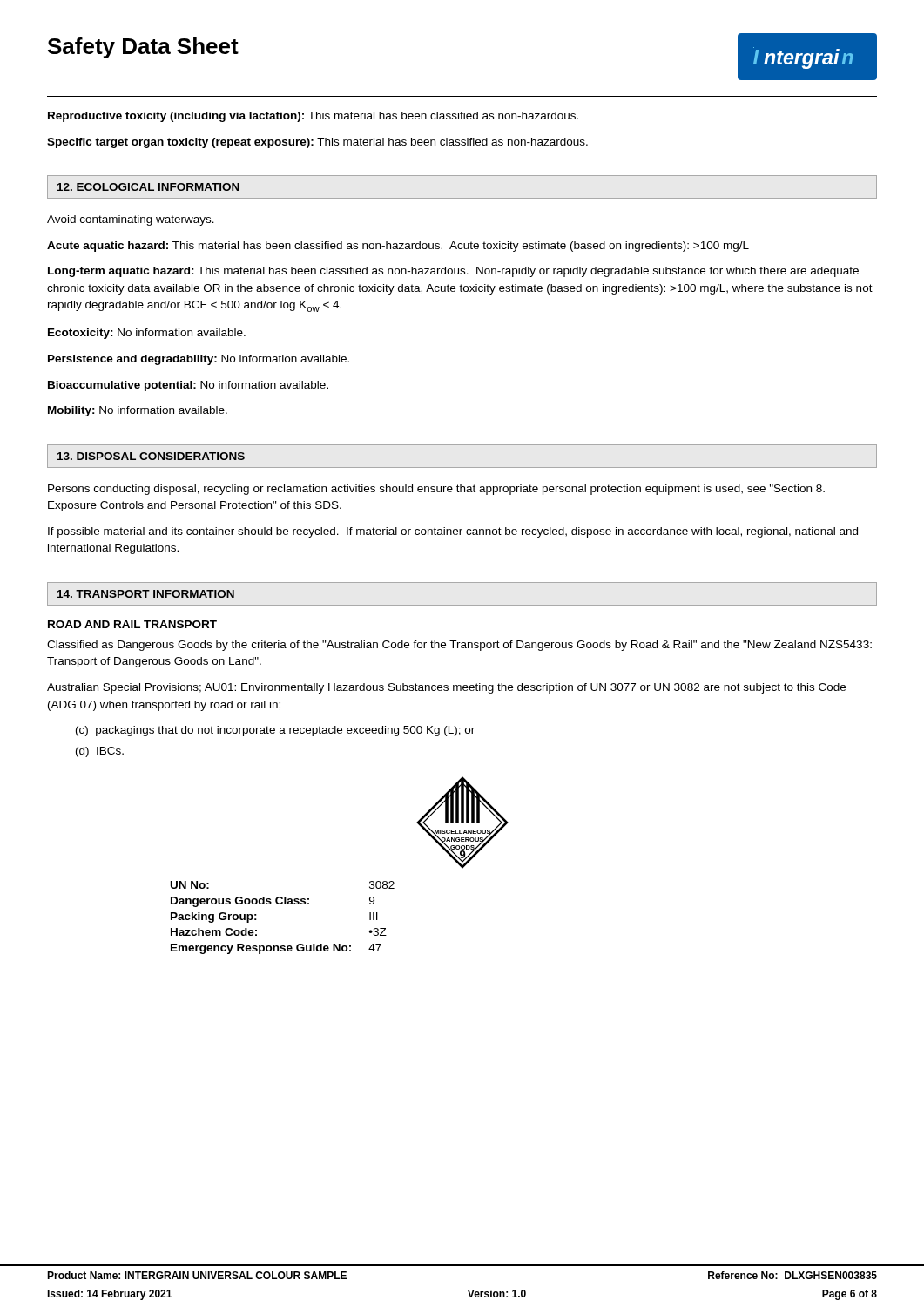Locate the text that says "Ecotoxicity: No information available."
The height and width of the screenshot is (1307, 924).
tap(147, 333)
